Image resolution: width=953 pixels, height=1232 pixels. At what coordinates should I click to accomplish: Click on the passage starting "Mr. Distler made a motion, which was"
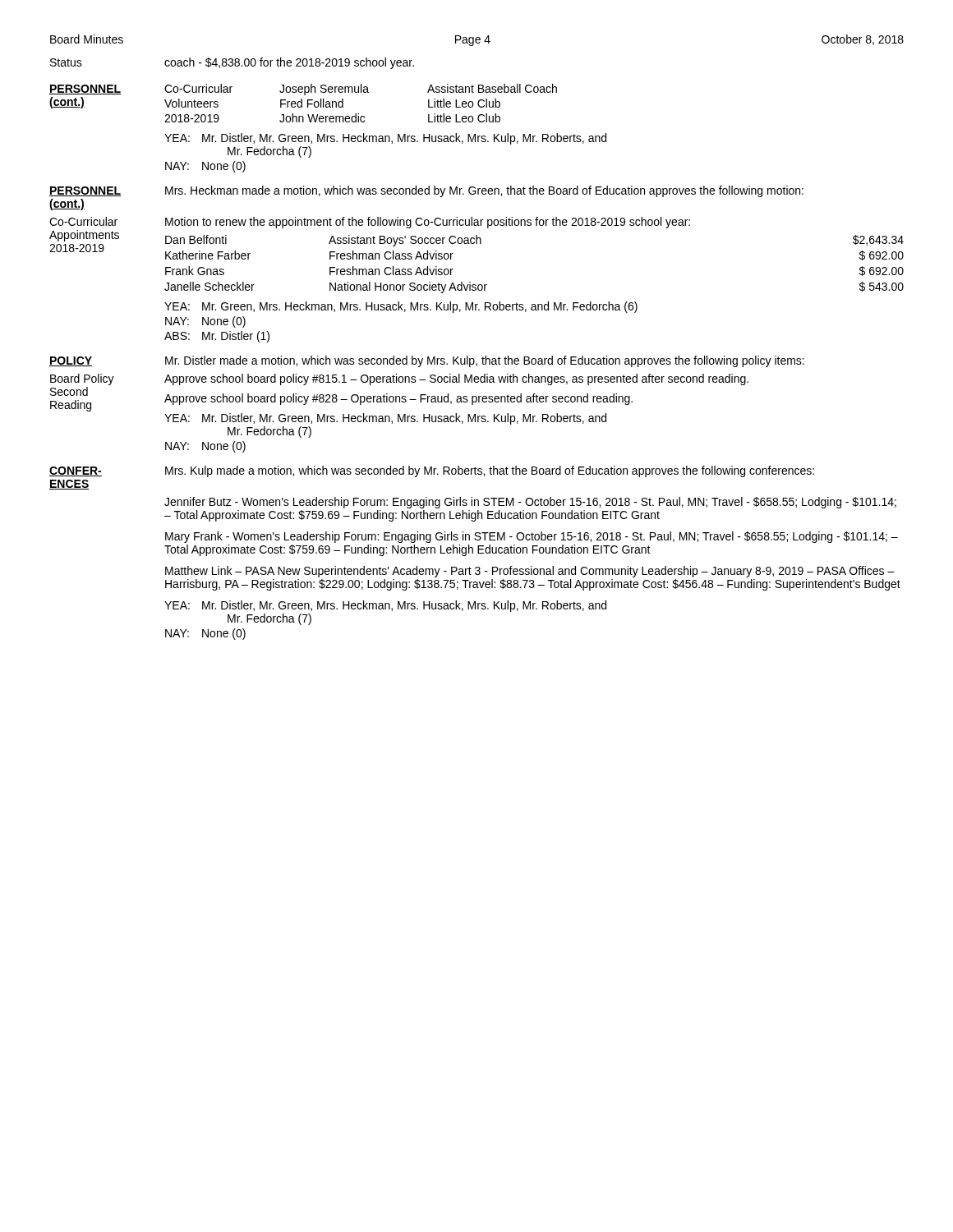(x=485, y=361)
